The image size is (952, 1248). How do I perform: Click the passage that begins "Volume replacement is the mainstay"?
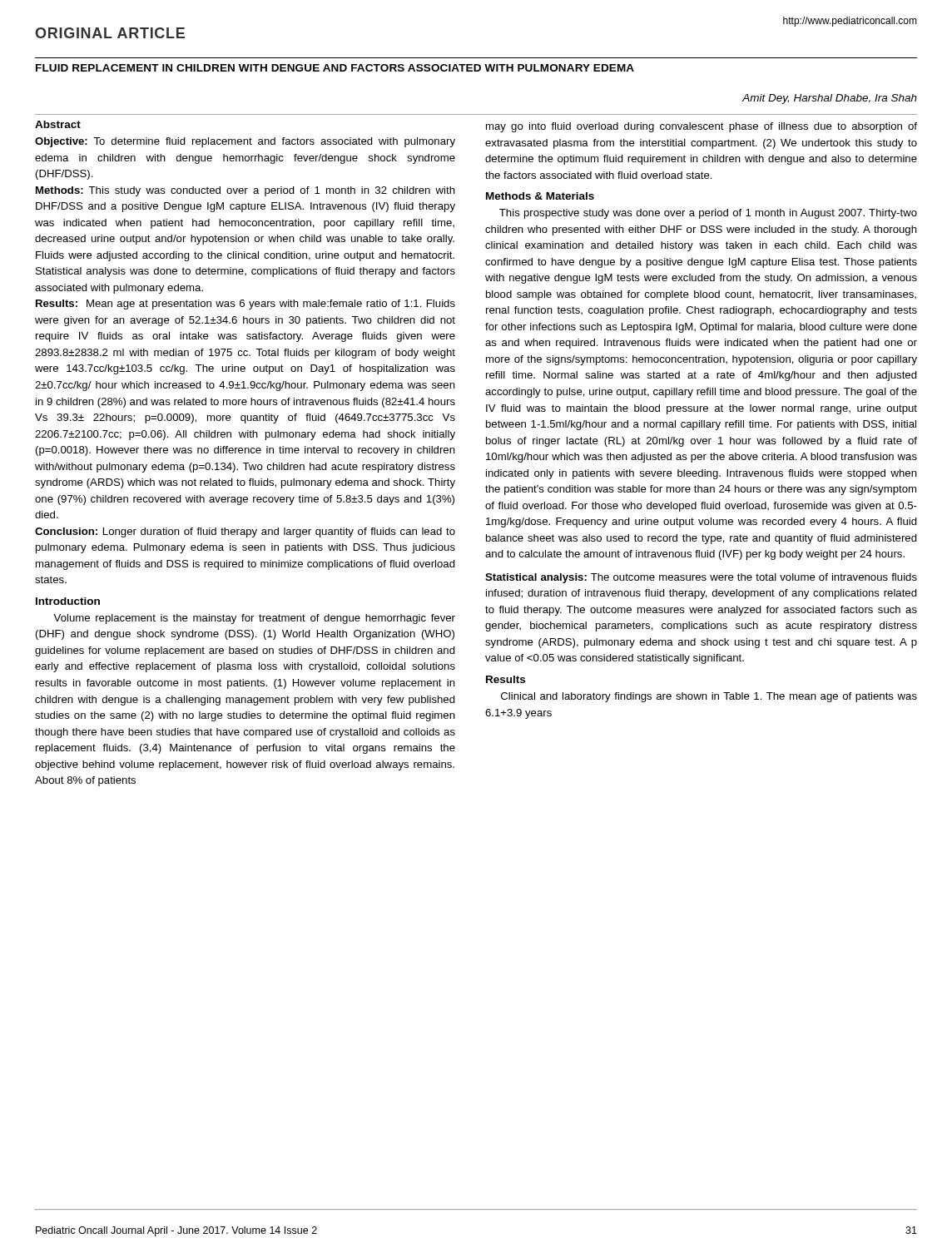pos(245,699)
